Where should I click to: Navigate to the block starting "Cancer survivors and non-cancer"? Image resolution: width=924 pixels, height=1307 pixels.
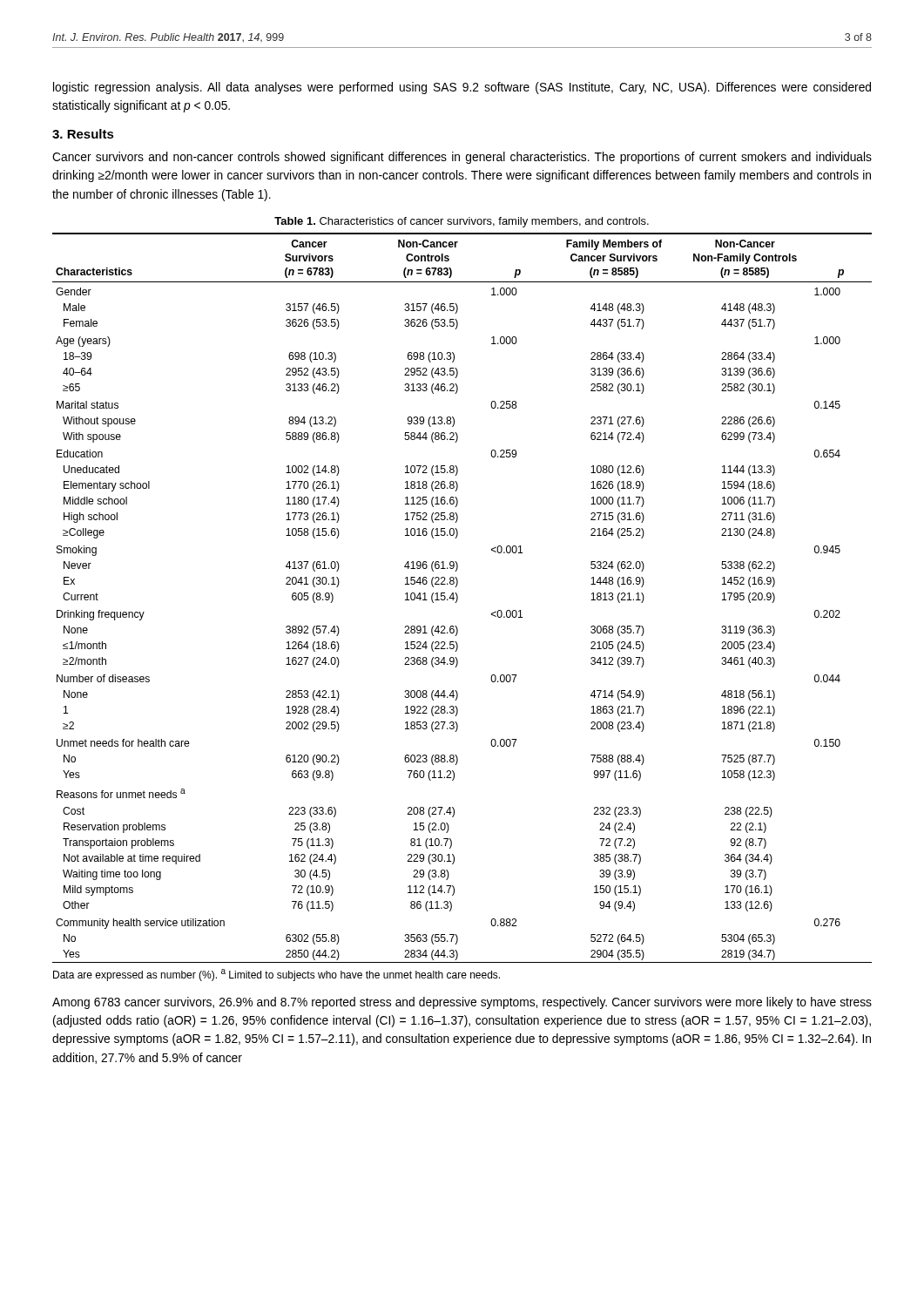[x=462, y=176]
